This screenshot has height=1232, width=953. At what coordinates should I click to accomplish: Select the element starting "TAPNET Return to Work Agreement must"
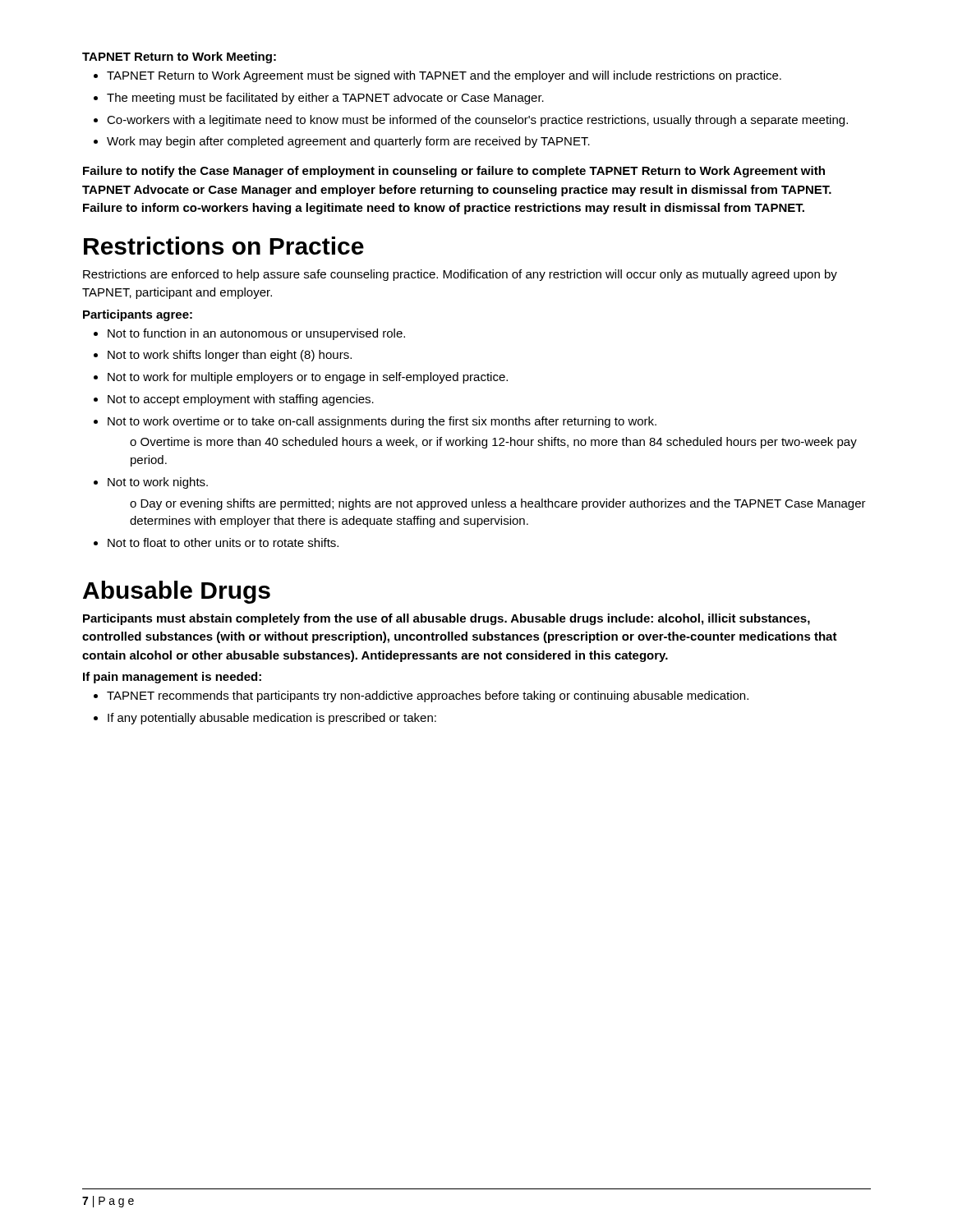pyautogui.click(x=489, y=75)
